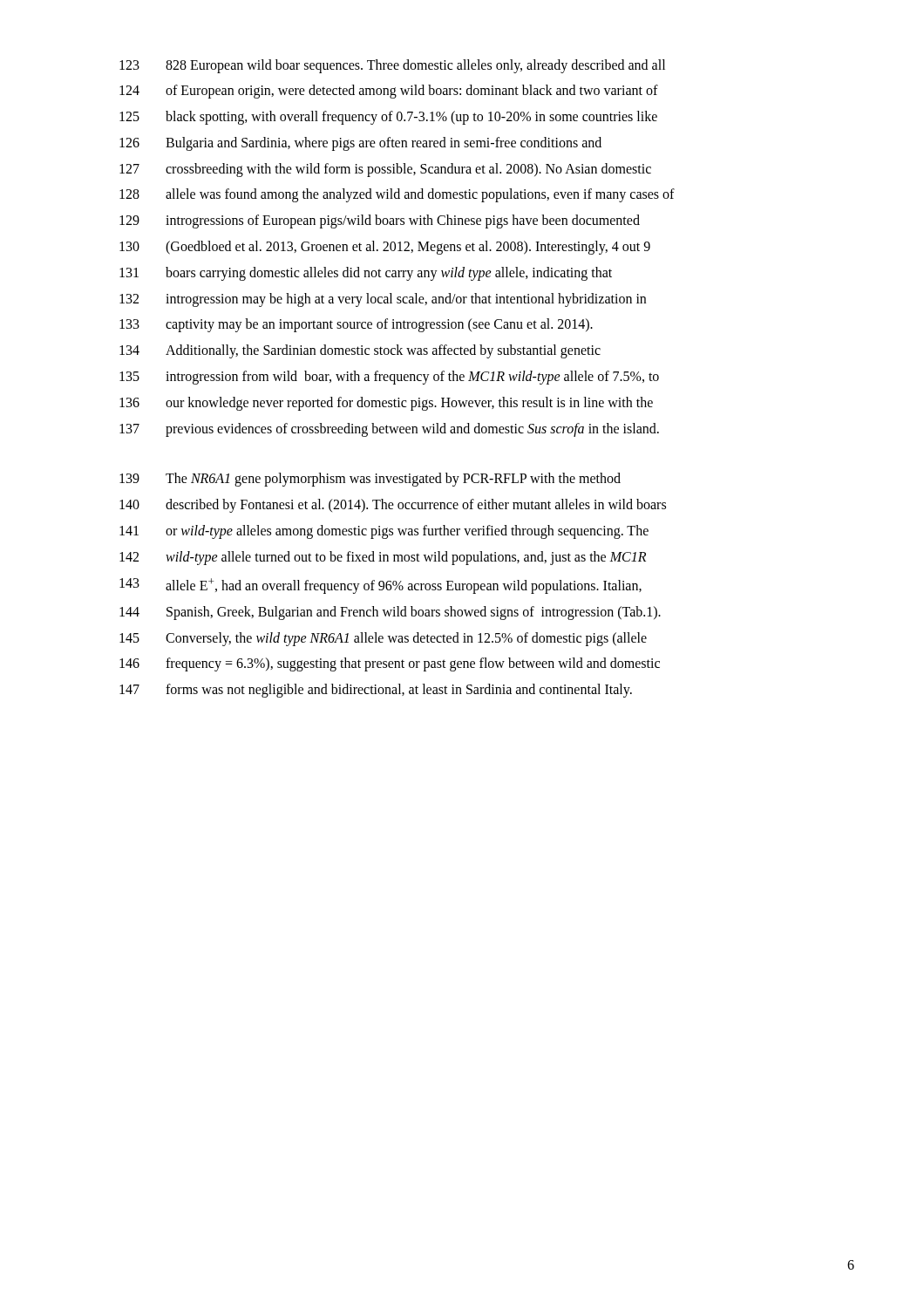This screenshot has width=924, height=1308.
Task: Point to the block beginning "145 Conversely, the wild type NR6A1 allele"
Action: 471,638
